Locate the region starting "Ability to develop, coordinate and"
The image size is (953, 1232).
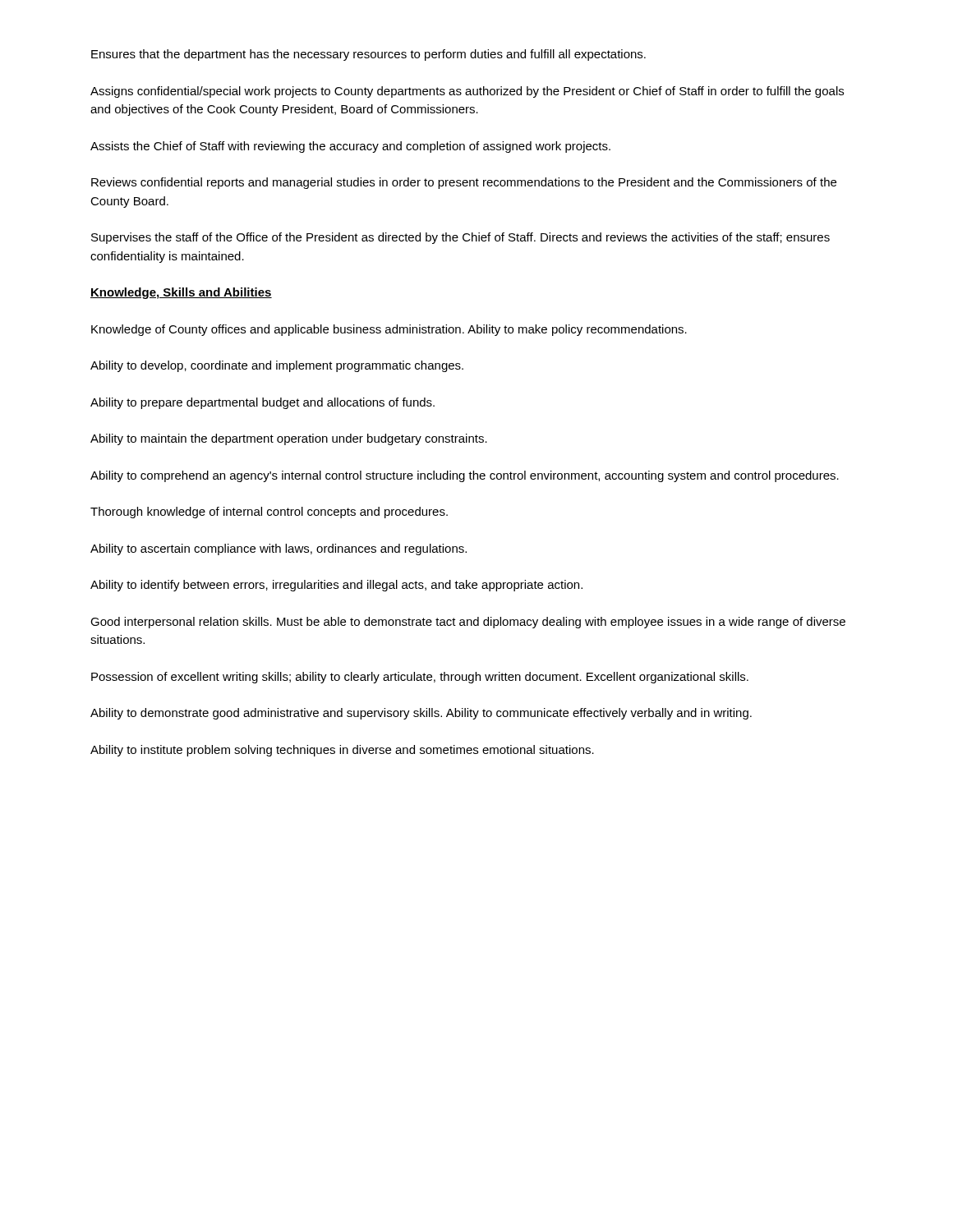pyautogui.click(x=277, y=365)
